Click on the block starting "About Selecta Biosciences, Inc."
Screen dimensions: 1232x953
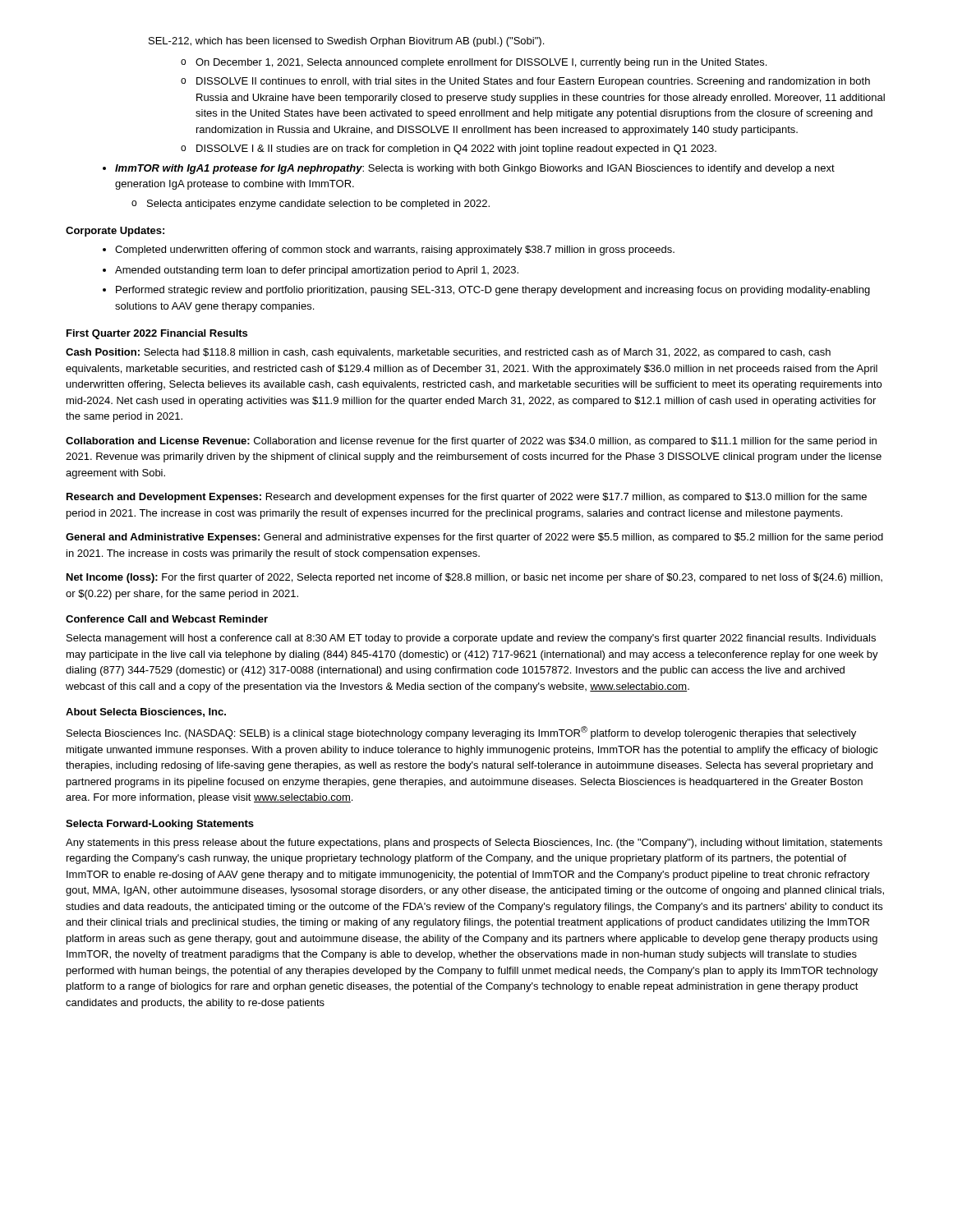146,712
